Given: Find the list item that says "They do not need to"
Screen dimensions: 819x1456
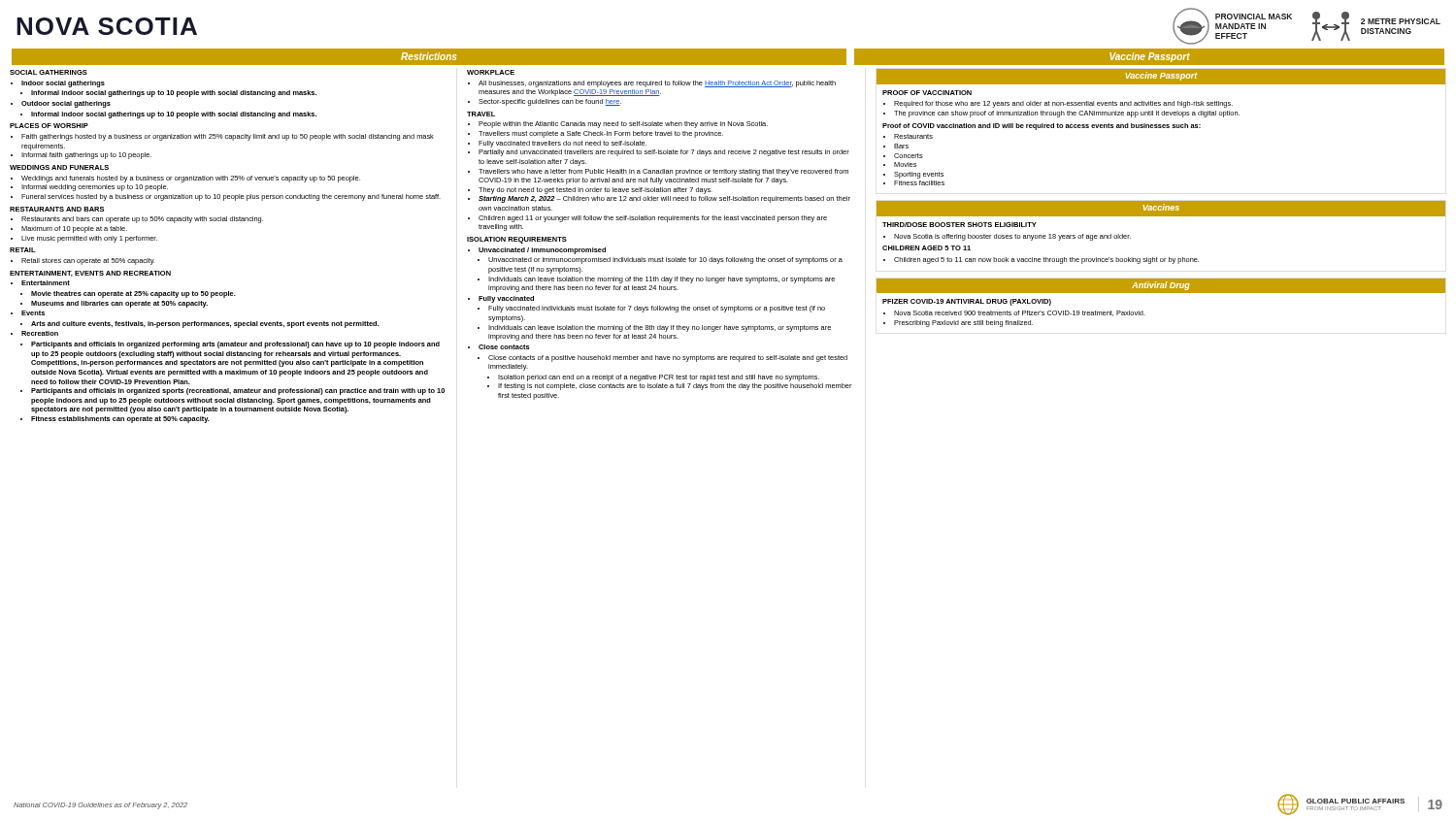Looking at the screenshot, I should tap(596, 189).
